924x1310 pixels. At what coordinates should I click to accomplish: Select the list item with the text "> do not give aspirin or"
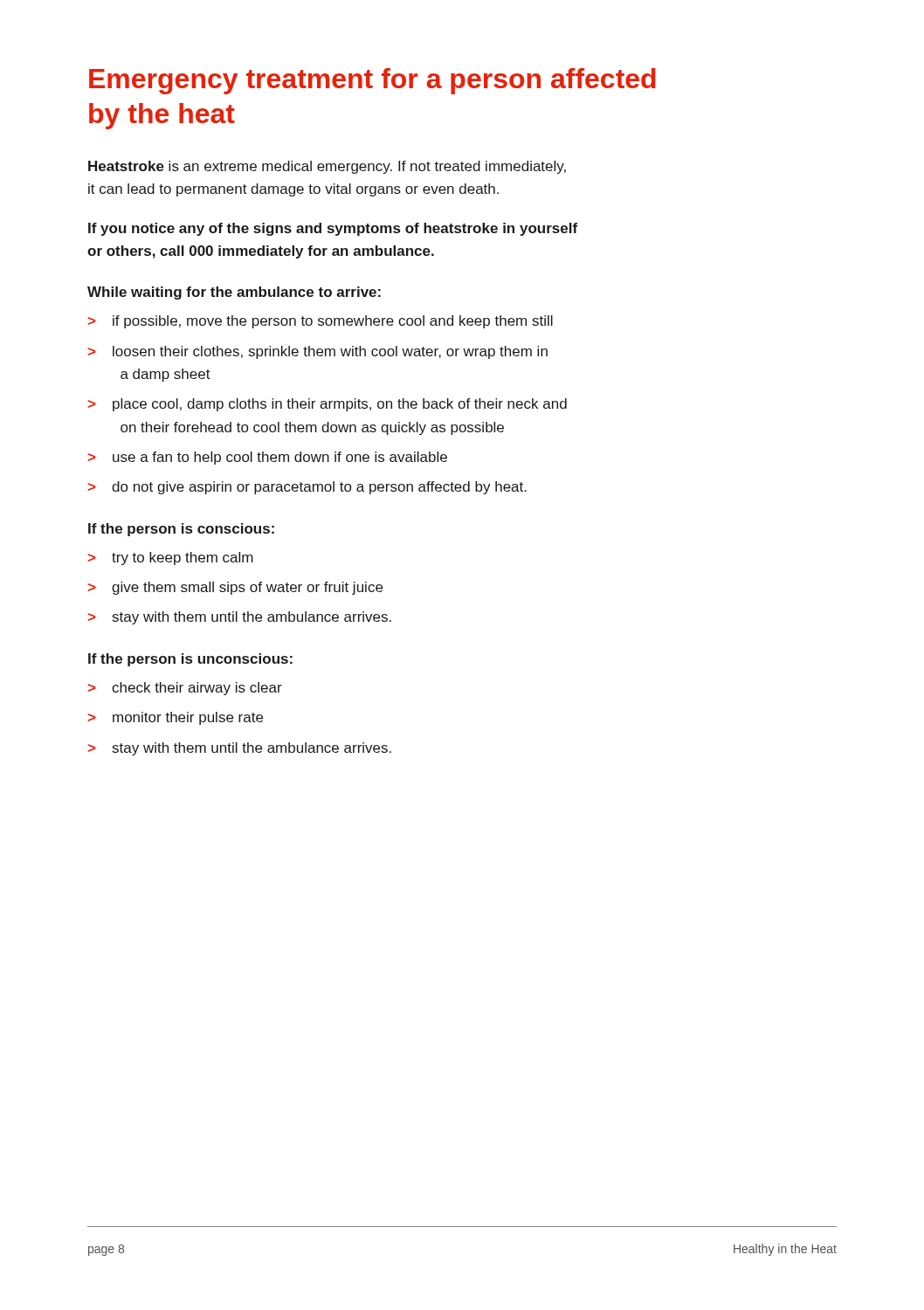click(x=462, y=488)
